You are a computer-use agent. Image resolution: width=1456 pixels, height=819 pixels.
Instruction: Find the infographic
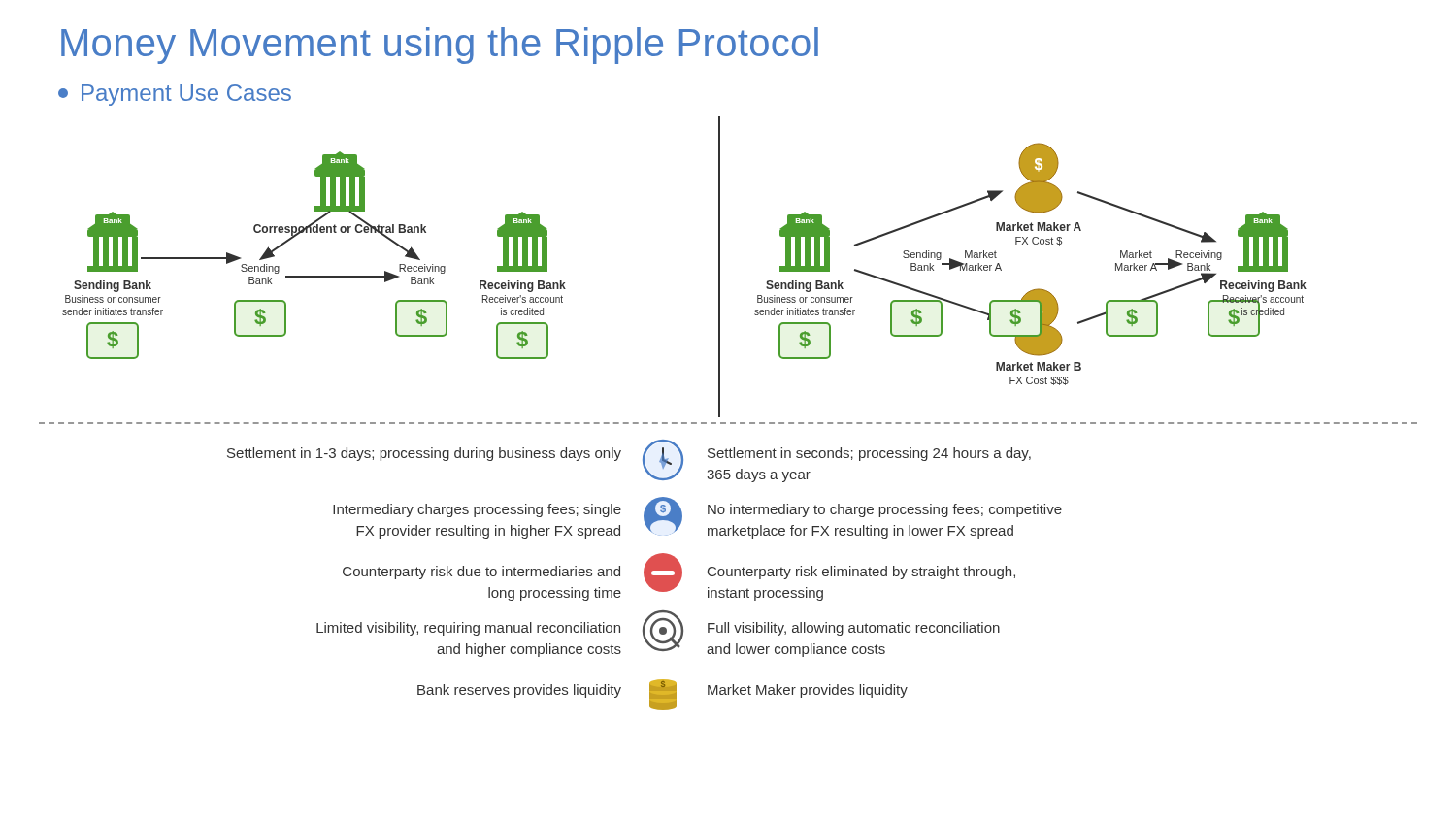tap(728, 269)
